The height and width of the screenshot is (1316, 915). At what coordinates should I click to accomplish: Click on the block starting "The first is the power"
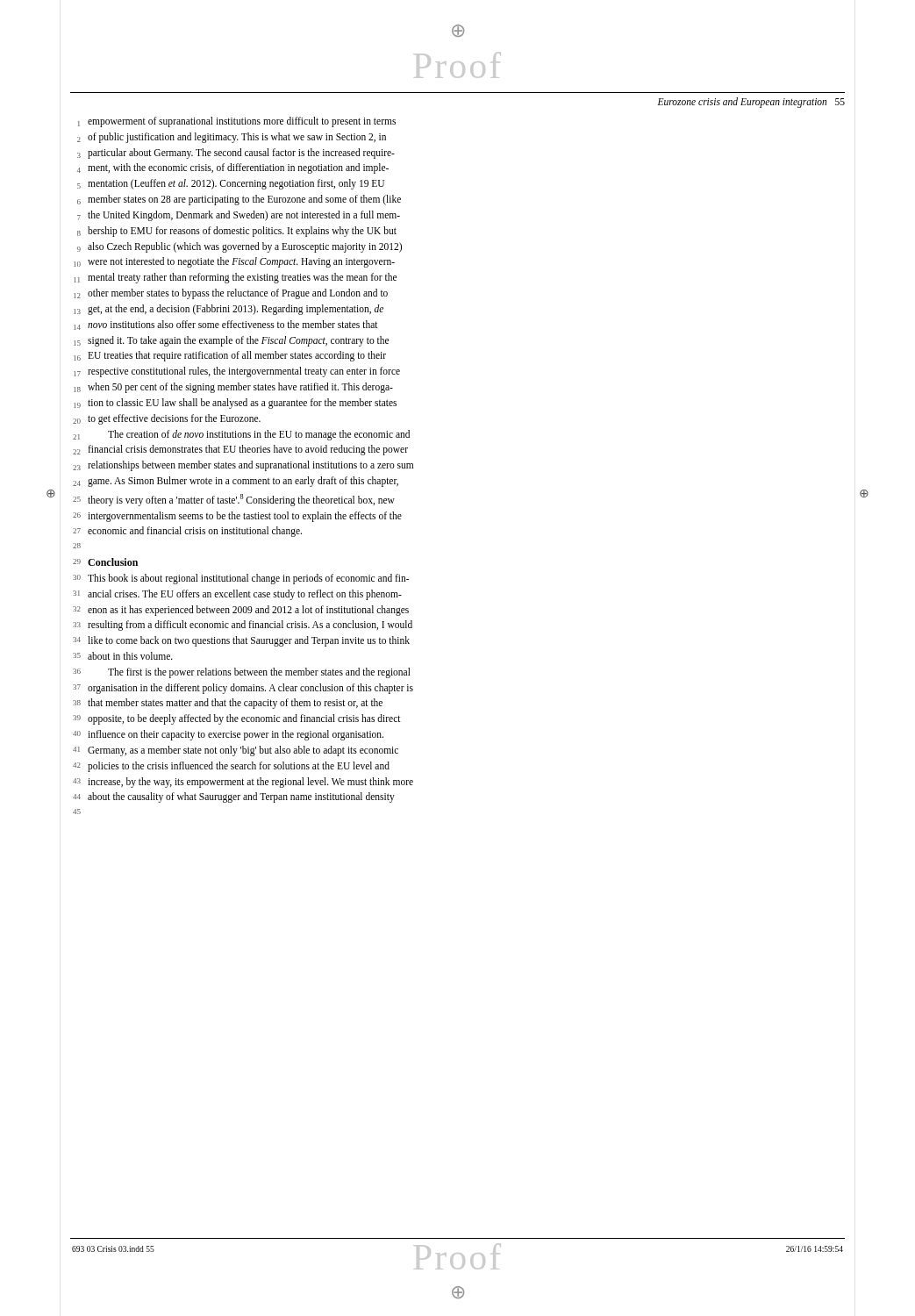coord(259,673)
